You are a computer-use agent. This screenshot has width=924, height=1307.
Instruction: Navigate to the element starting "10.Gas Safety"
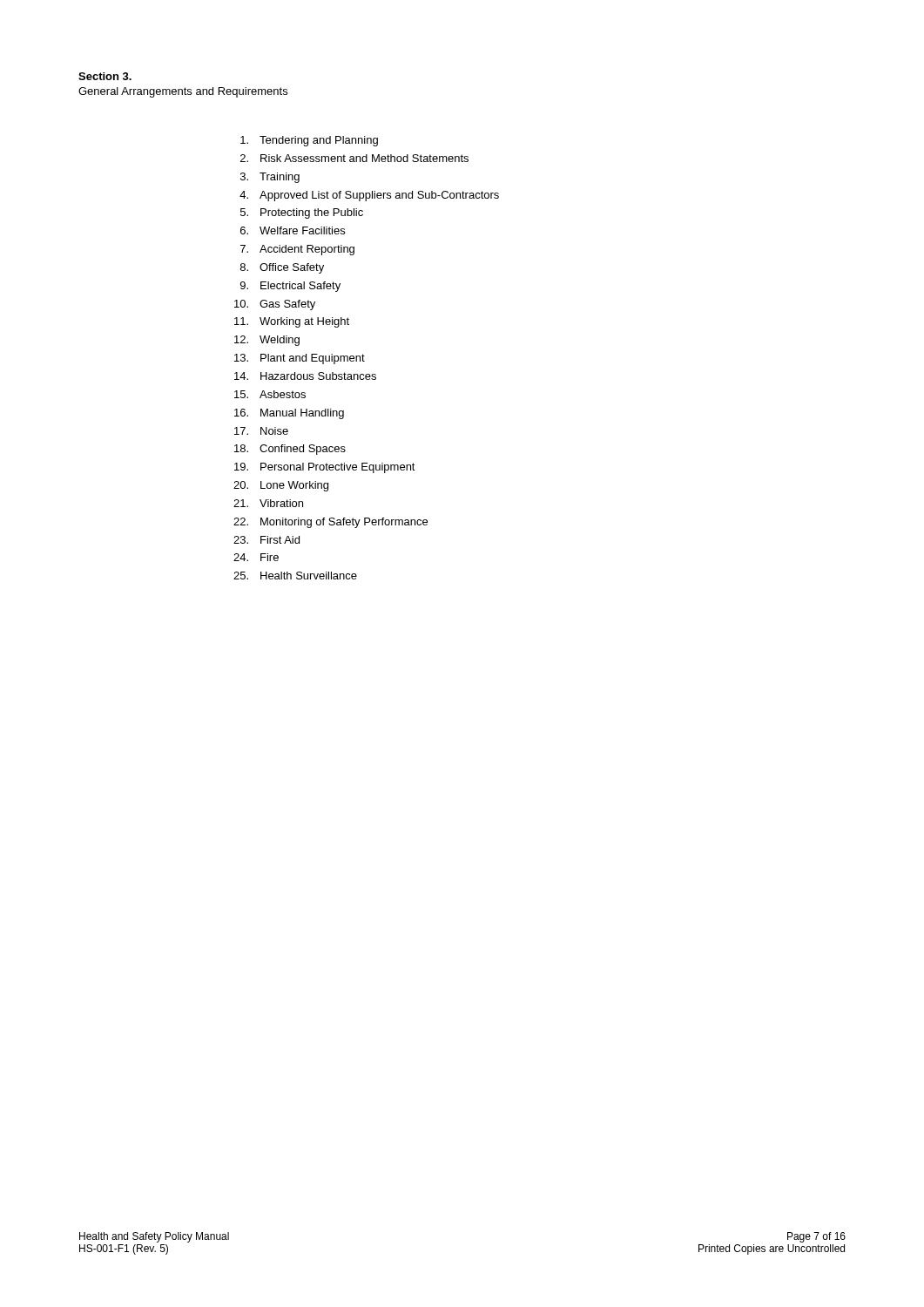[267, 304]
